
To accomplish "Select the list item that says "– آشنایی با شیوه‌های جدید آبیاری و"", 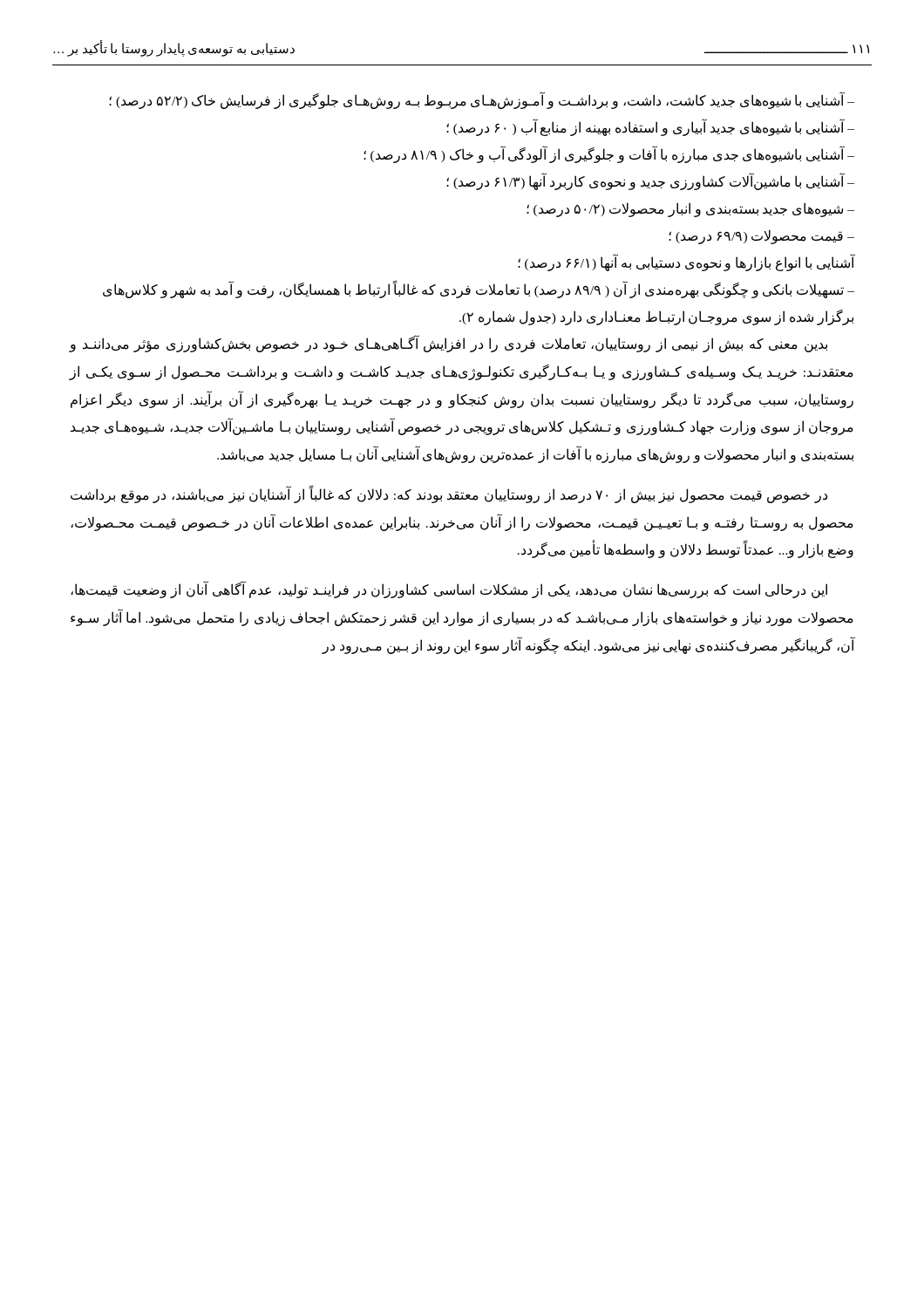I will 462,128.
